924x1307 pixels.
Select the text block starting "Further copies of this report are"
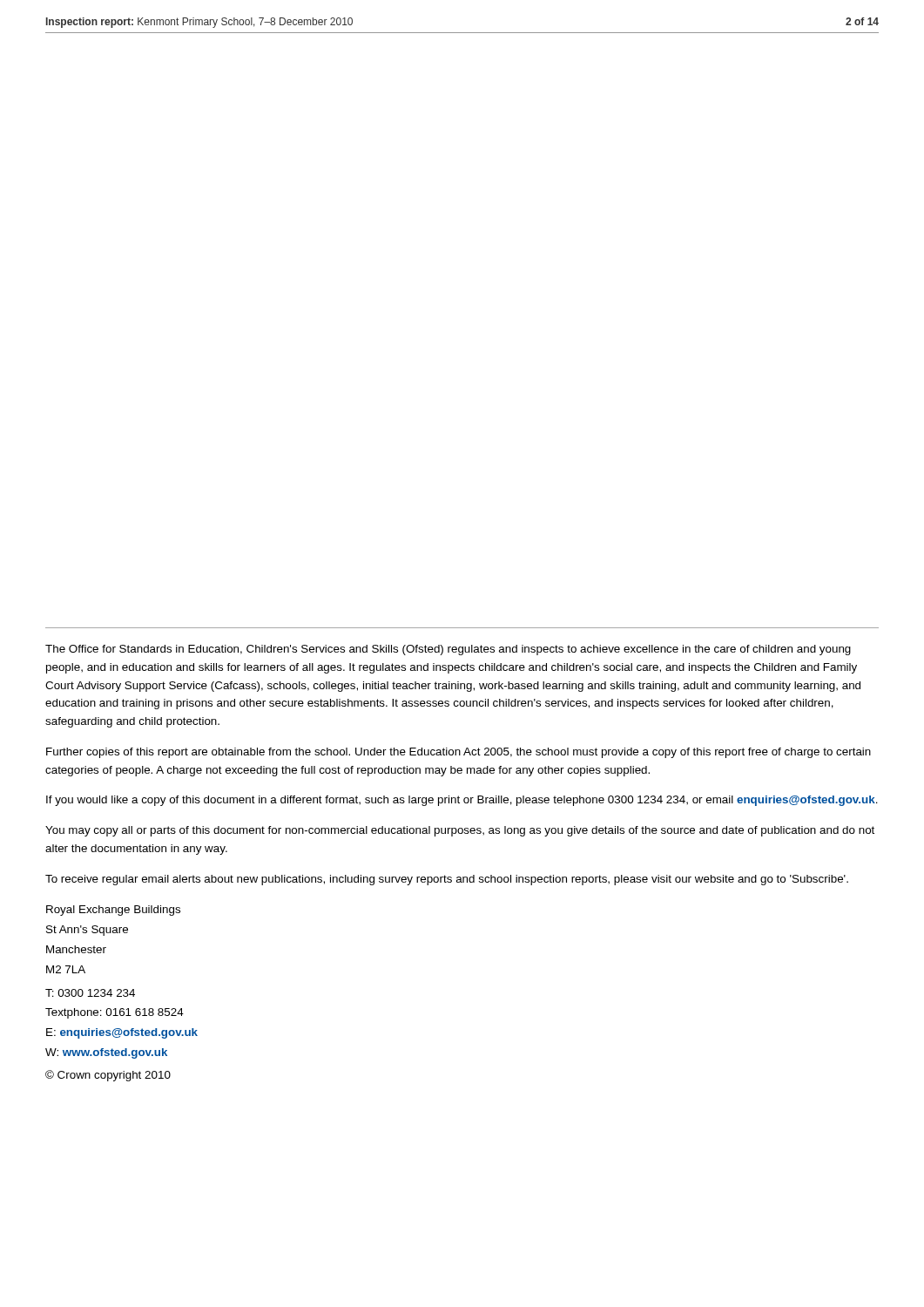(462, 761)
